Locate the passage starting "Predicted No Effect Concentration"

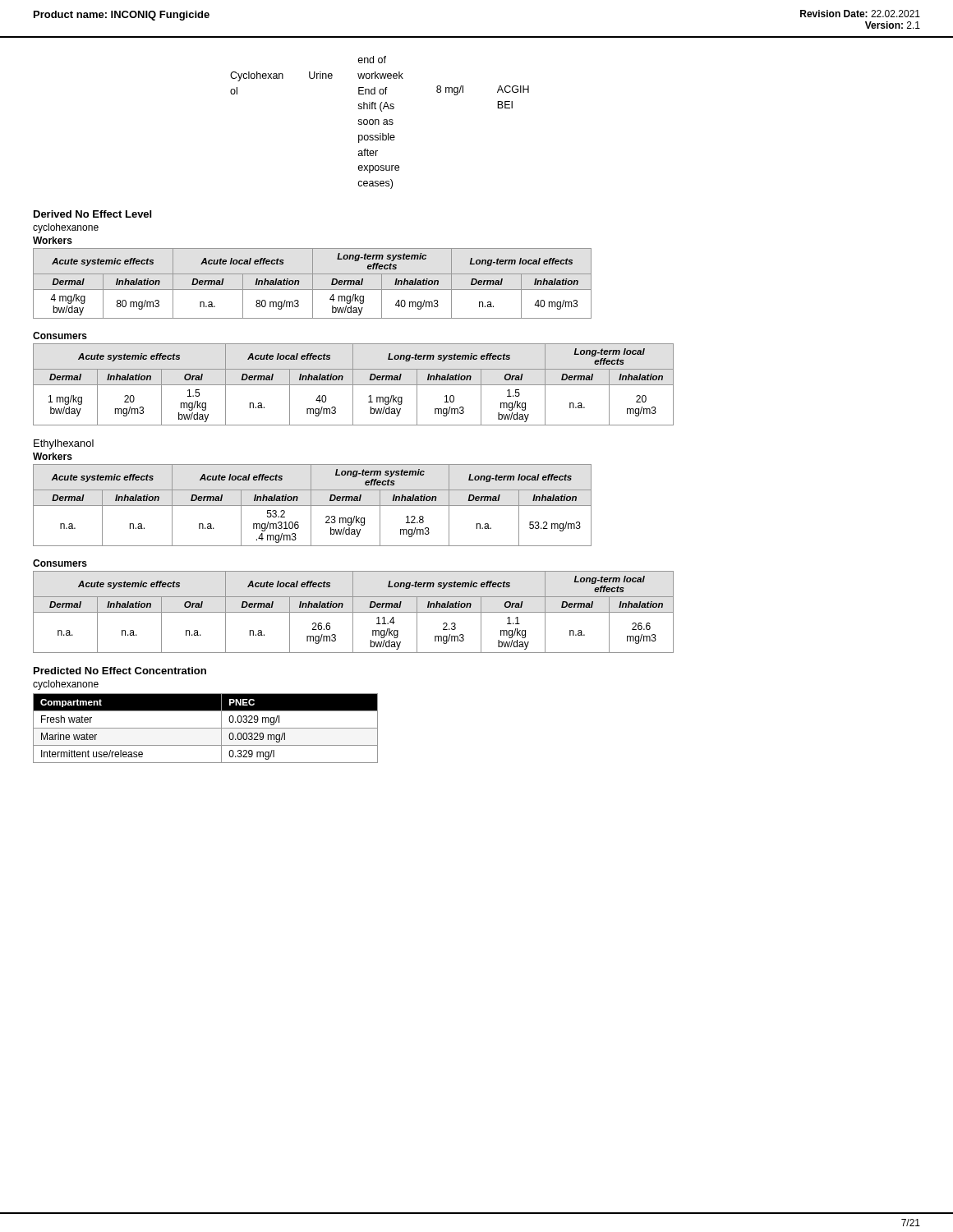120,670
